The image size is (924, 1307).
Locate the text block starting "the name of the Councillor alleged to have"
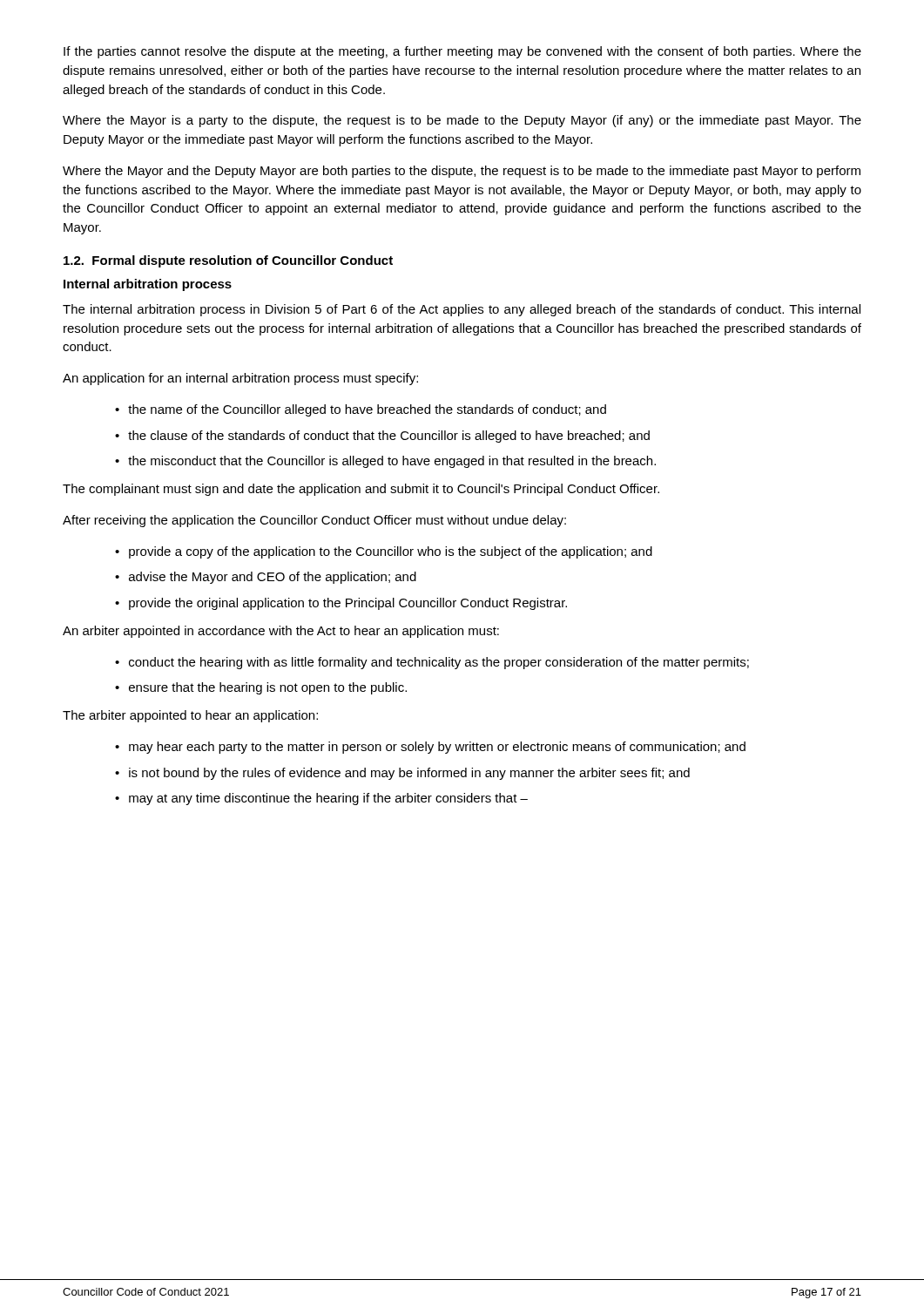pyautogui.click(x=495, y=409)
